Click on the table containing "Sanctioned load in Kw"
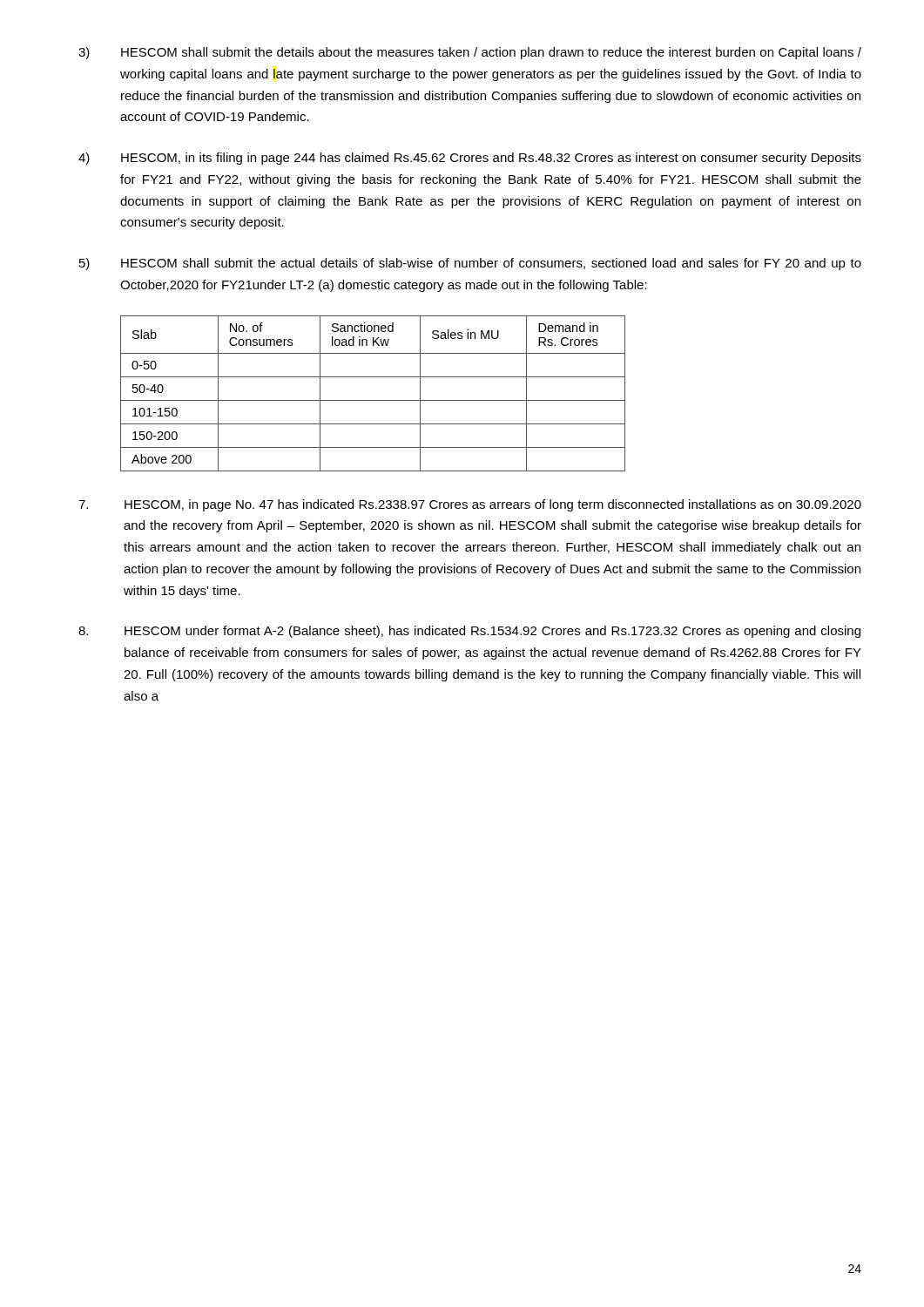924x1307 pixels. pos(491,393)
